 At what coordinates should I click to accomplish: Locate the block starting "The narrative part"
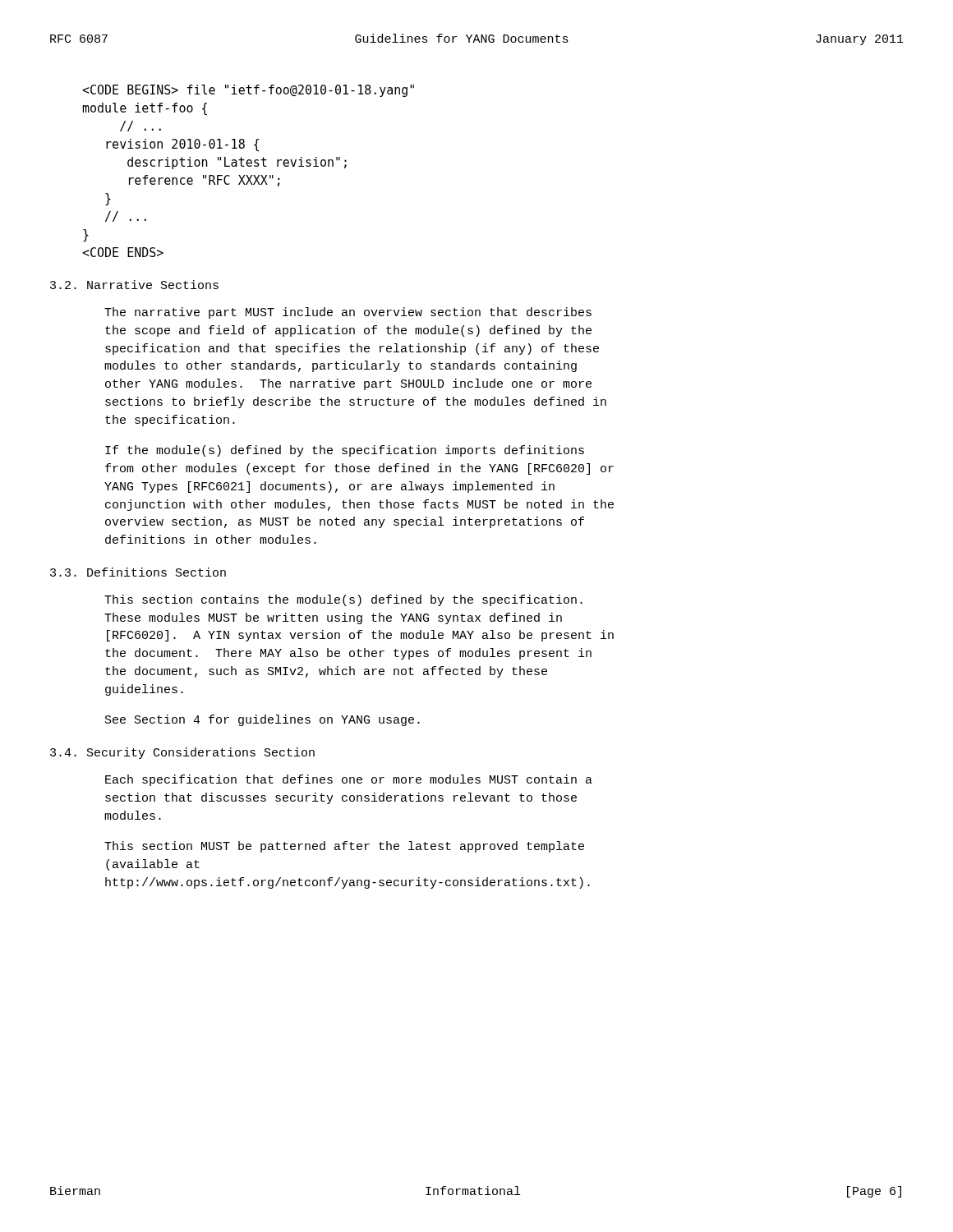click(345, 367)
